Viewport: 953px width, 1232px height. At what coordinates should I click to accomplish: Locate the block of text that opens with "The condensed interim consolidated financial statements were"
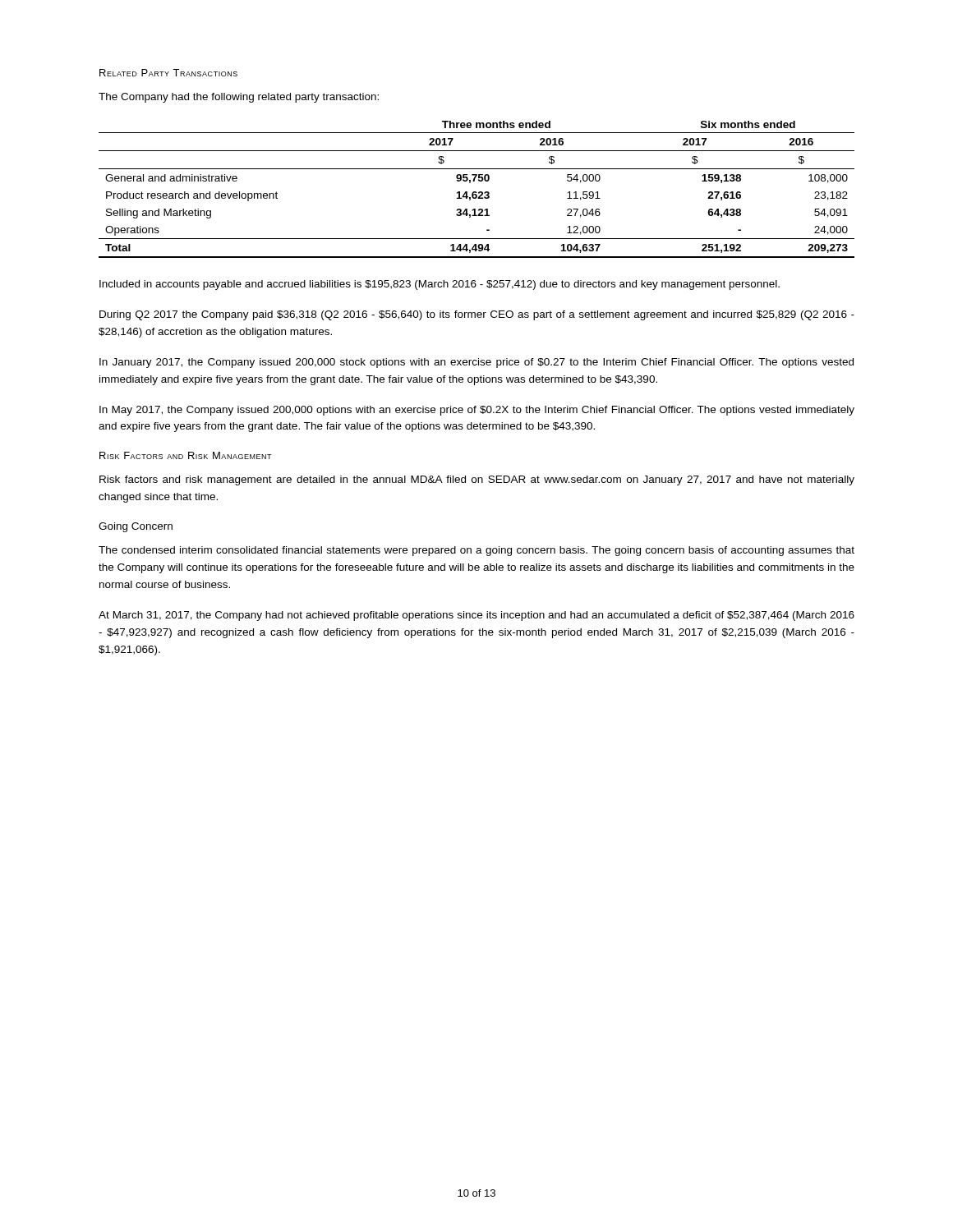(x=476, y=567)
